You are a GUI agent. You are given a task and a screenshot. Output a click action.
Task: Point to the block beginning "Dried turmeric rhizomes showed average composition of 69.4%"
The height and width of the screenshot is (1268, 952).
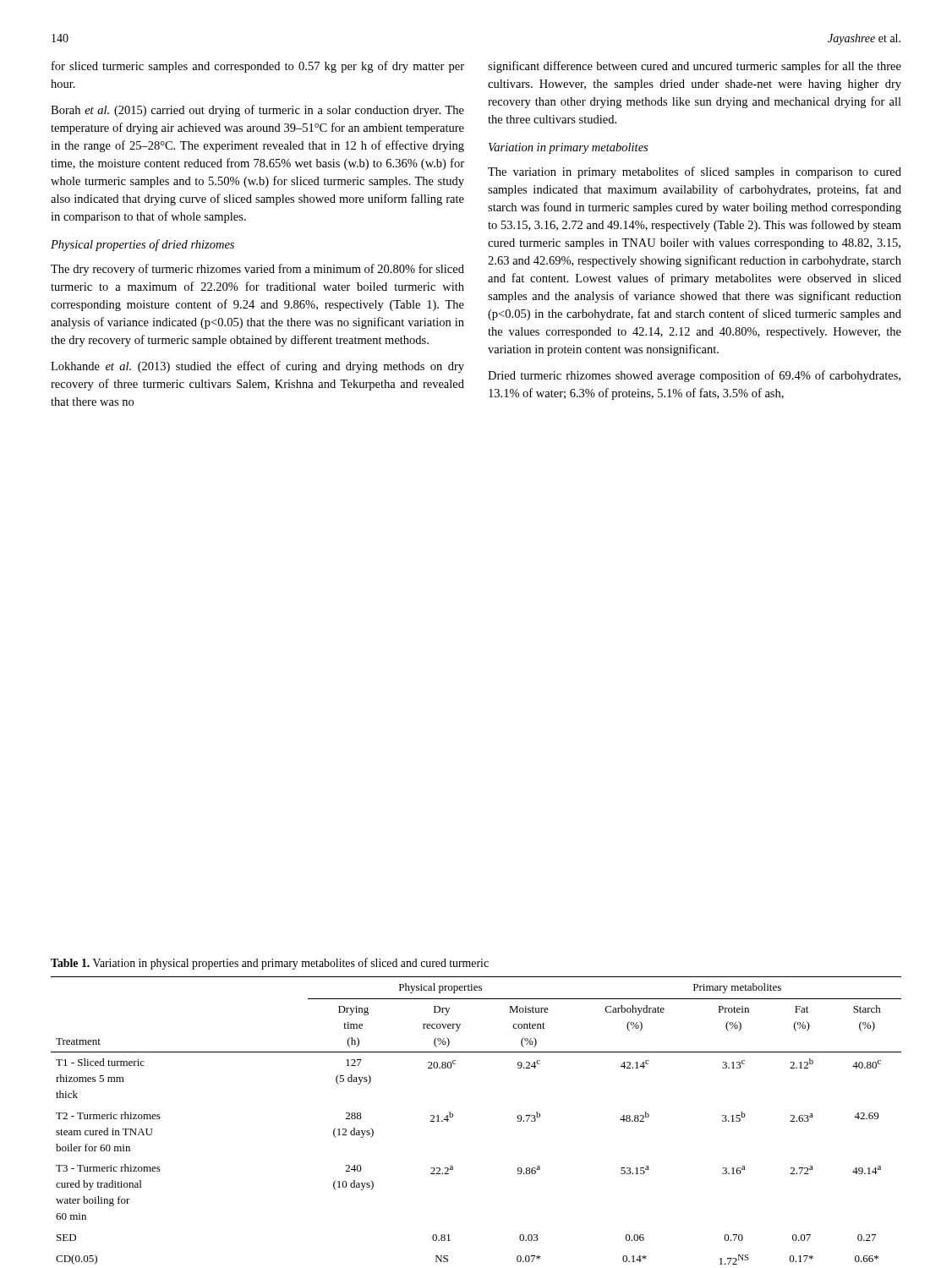(x=695, y=385)
